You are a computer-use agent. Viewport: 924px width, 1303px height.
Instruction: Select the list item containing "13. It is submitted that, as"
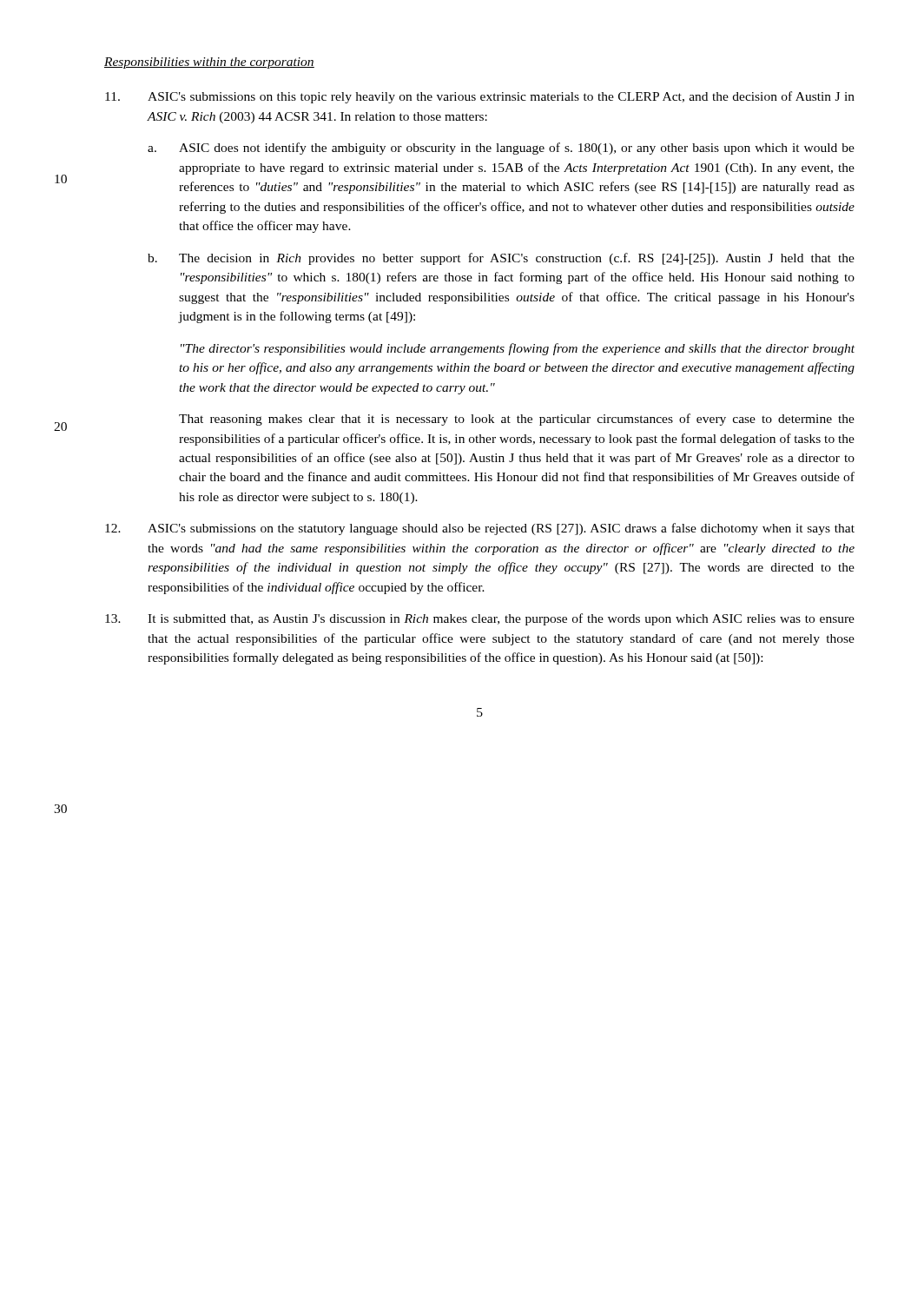coord(479,638)
